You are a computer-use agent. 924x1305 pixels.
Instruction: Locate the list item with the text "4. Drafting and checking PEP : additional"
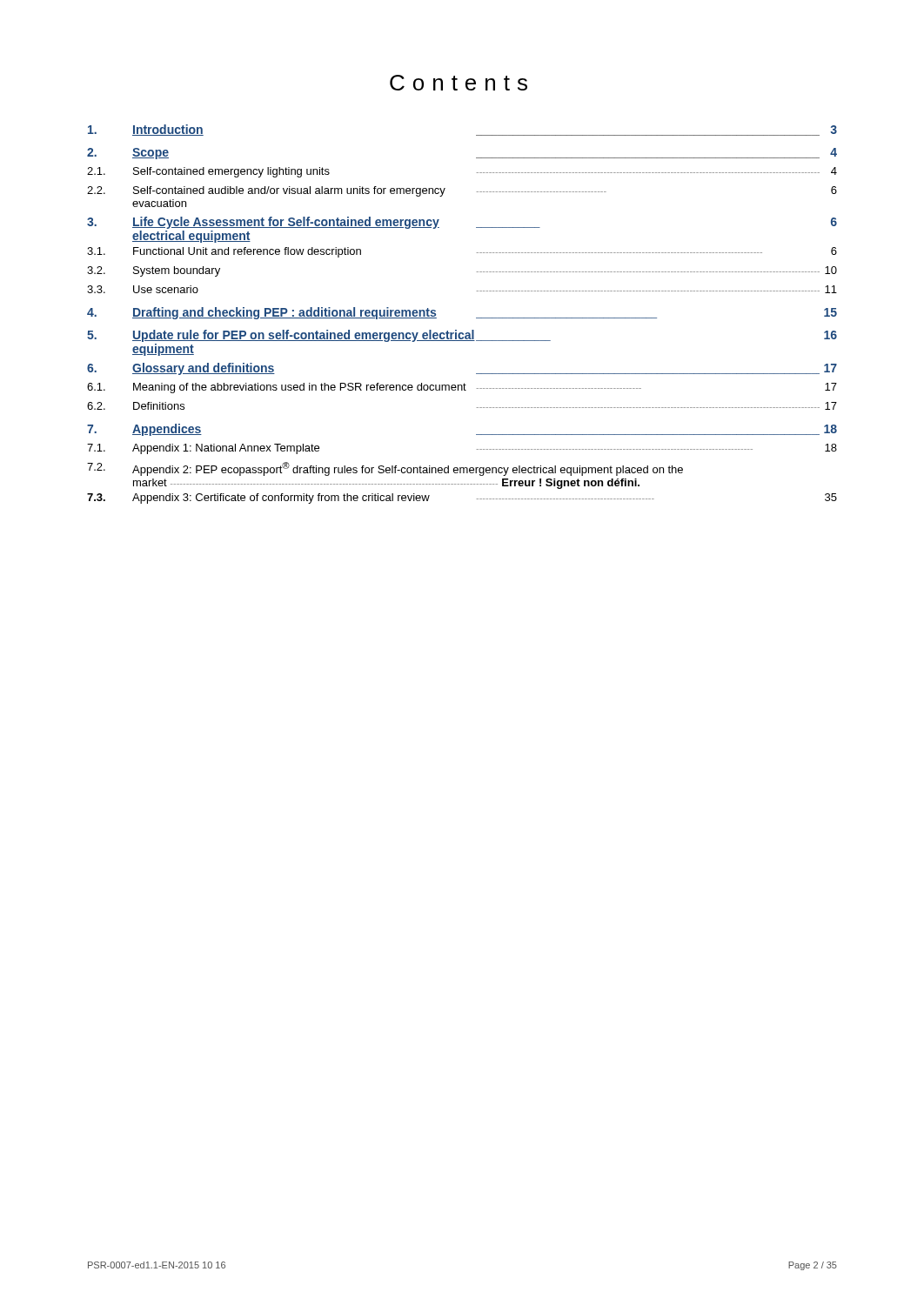(x=255, y=315)
